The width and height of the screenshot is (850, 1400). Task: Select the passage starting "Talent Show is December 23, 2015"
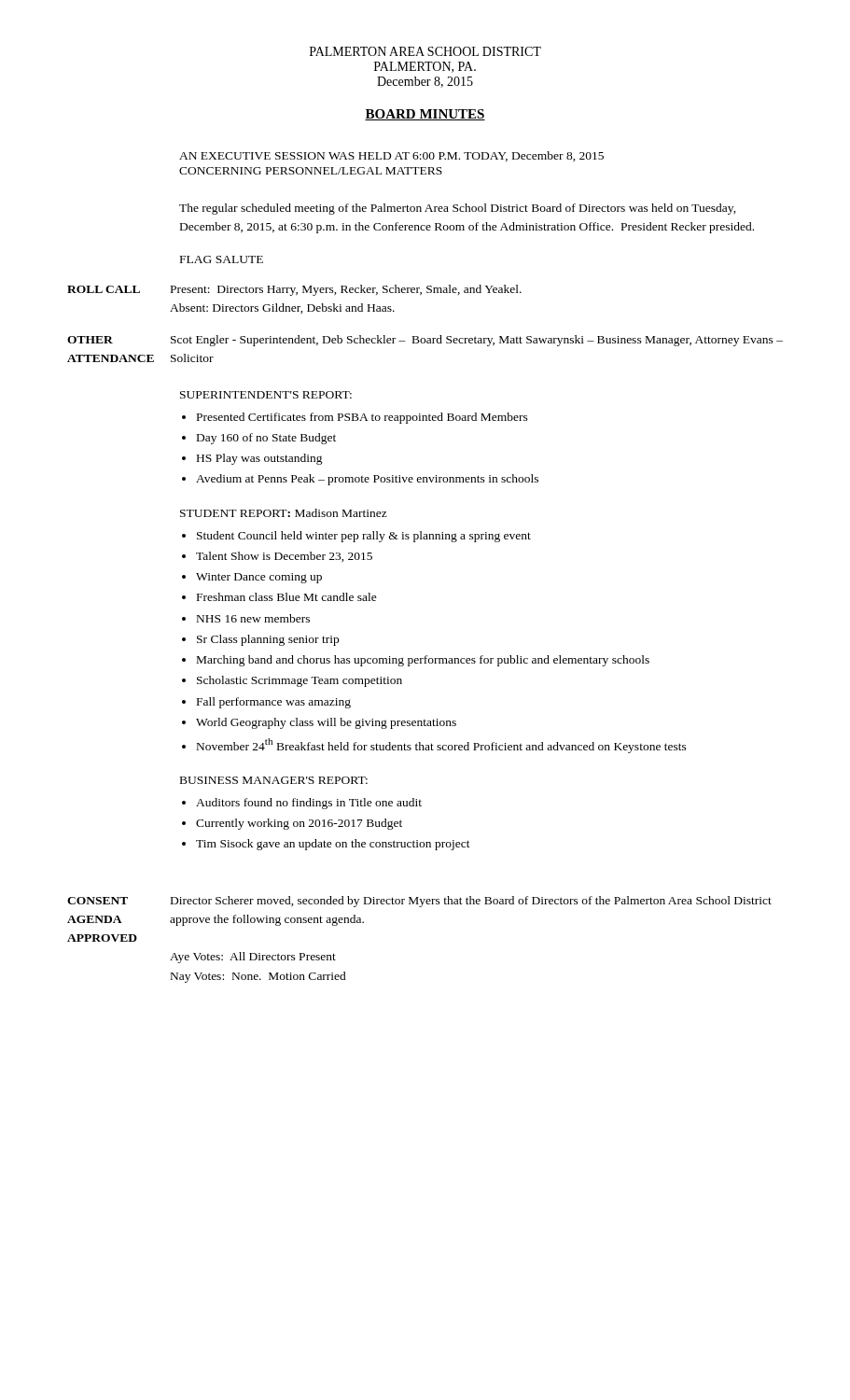tap(284, 556)
